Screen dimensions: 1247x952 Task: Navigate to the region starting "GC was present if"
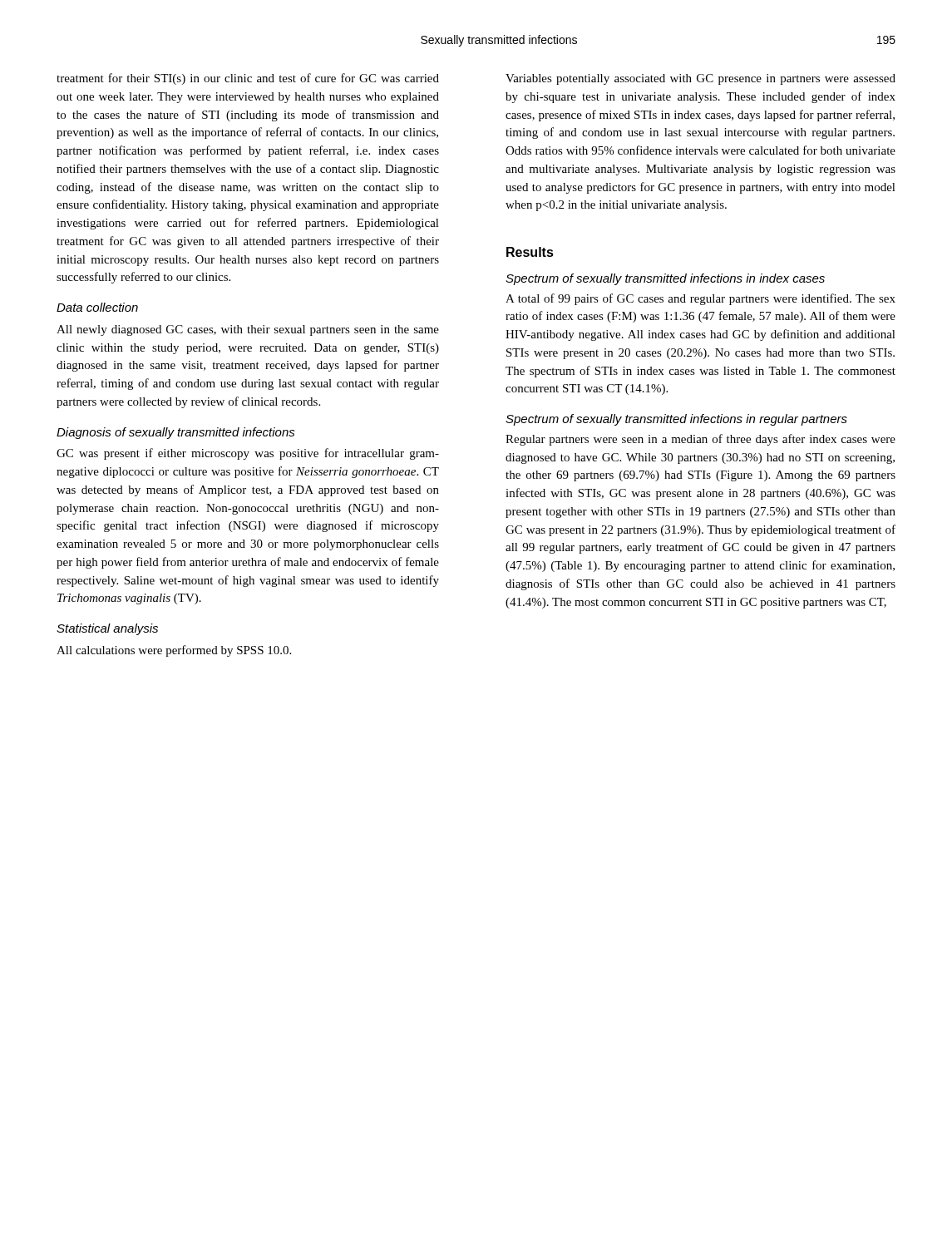pos(248,526)
